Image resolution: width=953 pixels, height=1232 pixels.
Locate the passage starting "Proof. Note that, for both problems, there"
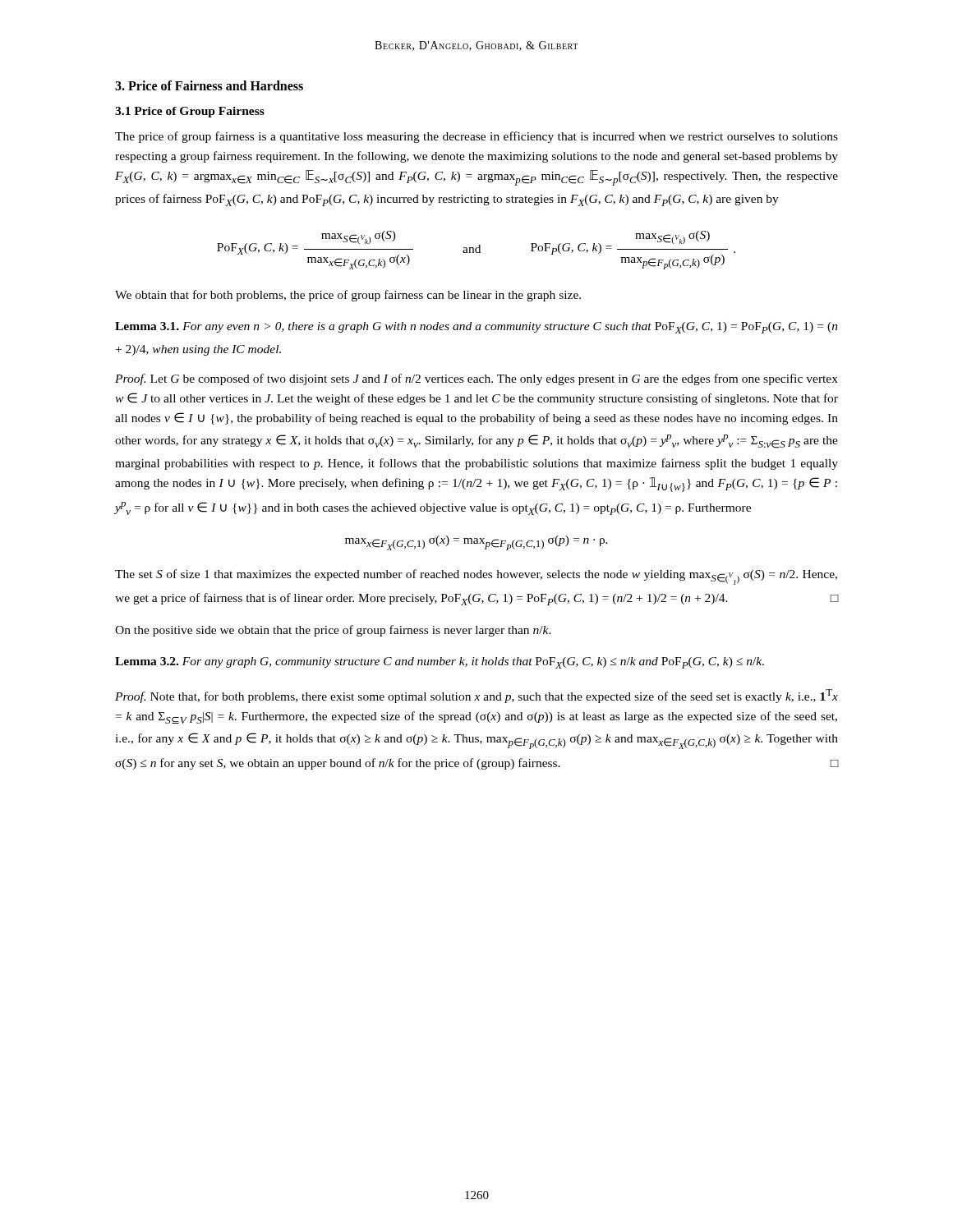click(x=476, y=729)
